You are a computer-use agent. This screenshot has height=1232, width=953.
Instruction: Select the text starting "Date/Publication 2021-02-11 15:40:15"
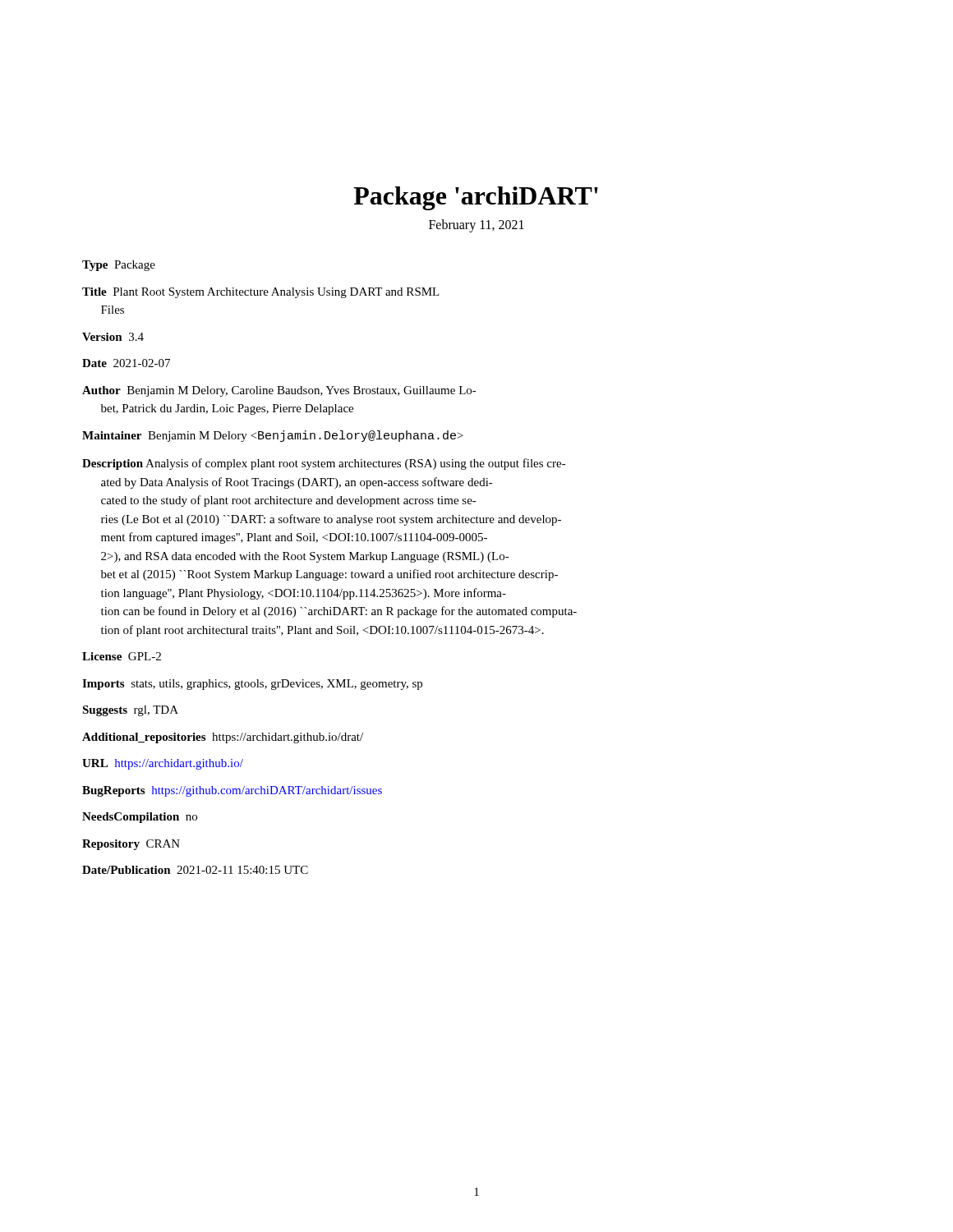click(x=195, y=870)
